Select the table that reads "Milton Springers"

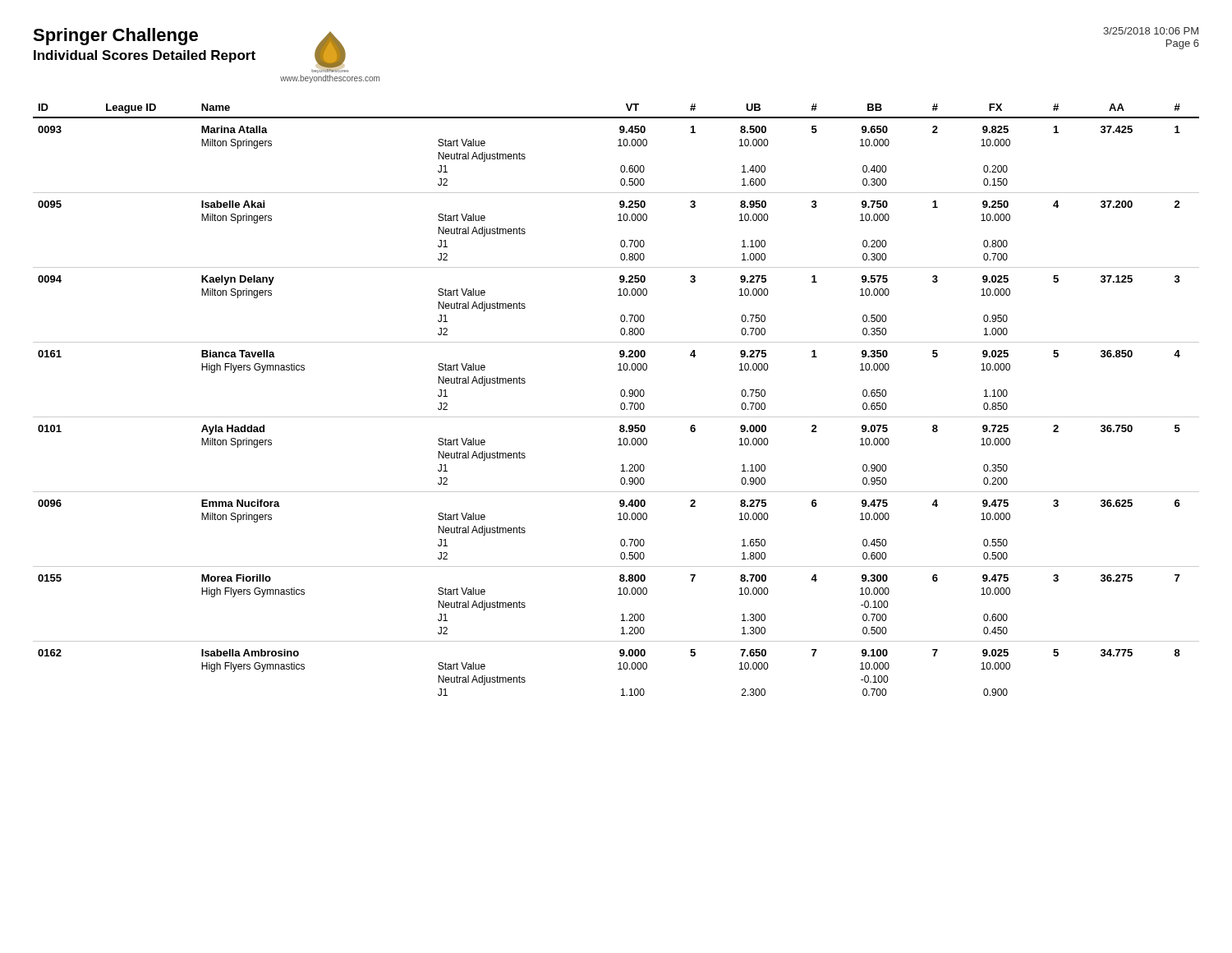[616, 398]
